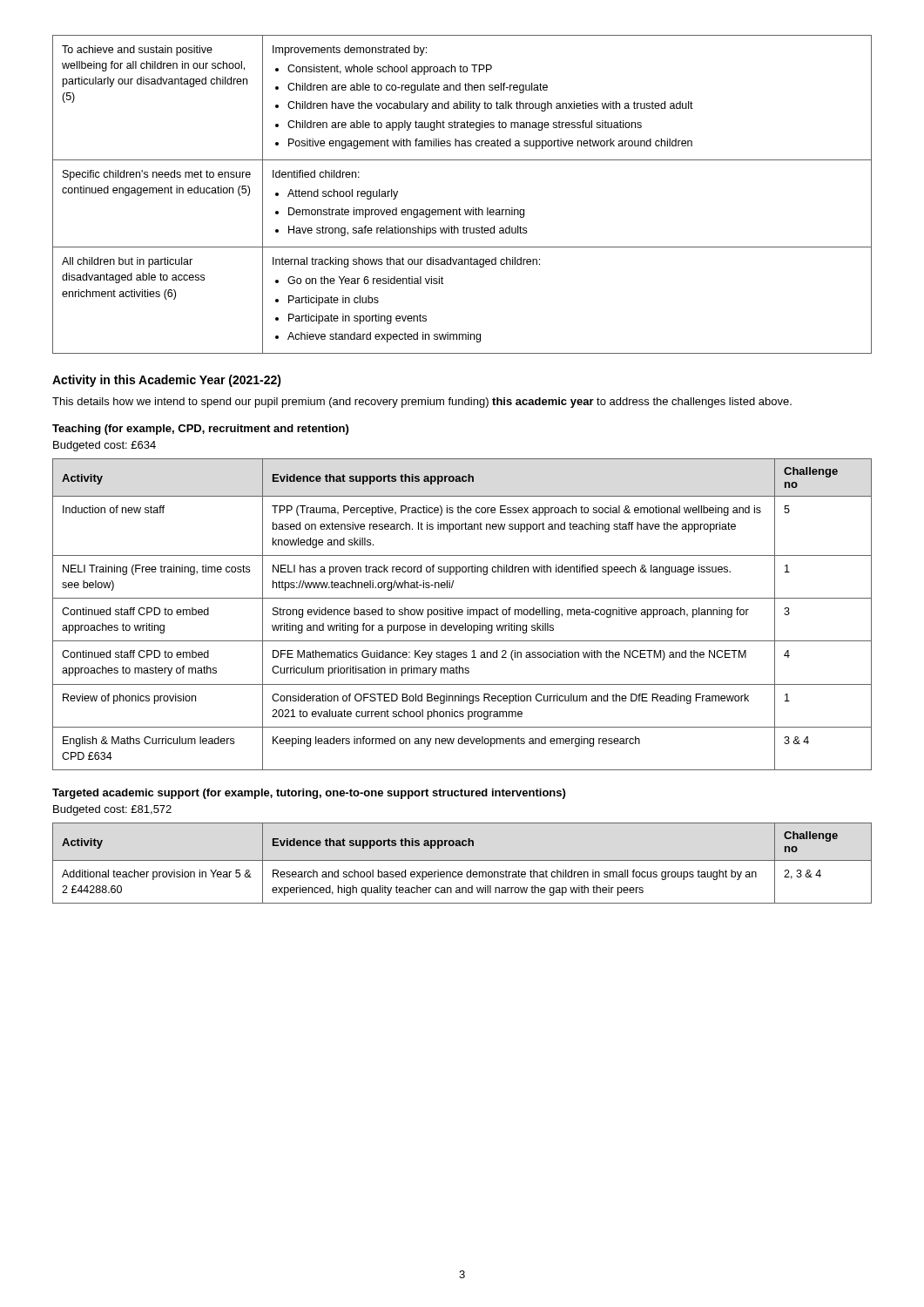Find the table that mentions "Improvements demonstrated by: Consistent,"
Image resolution: width=924 pixels, height=1307 pixels.
point(462,194)
